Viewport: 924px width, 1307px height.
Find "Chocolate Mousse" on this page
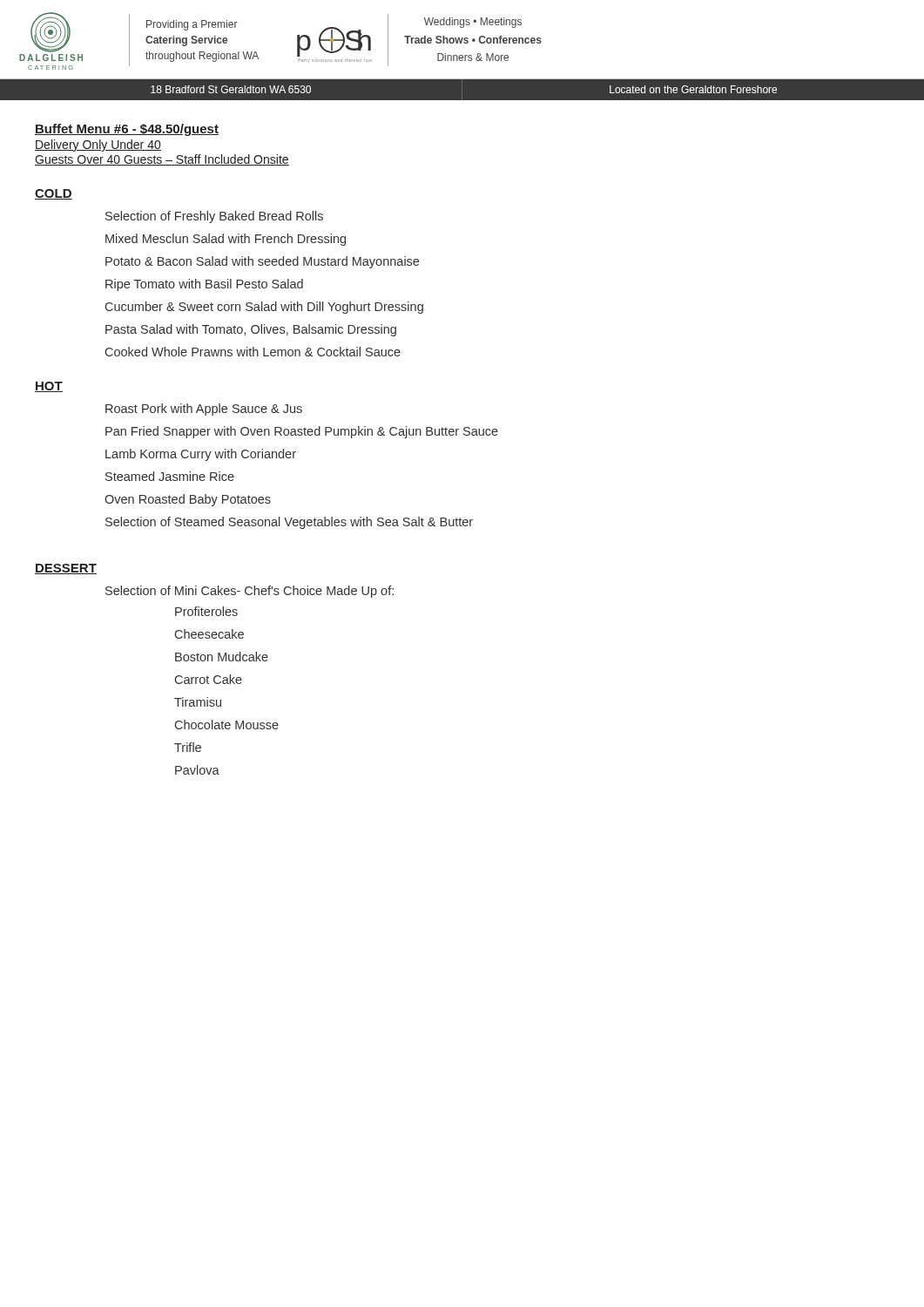pyautogui.click(x=226, y=725)
